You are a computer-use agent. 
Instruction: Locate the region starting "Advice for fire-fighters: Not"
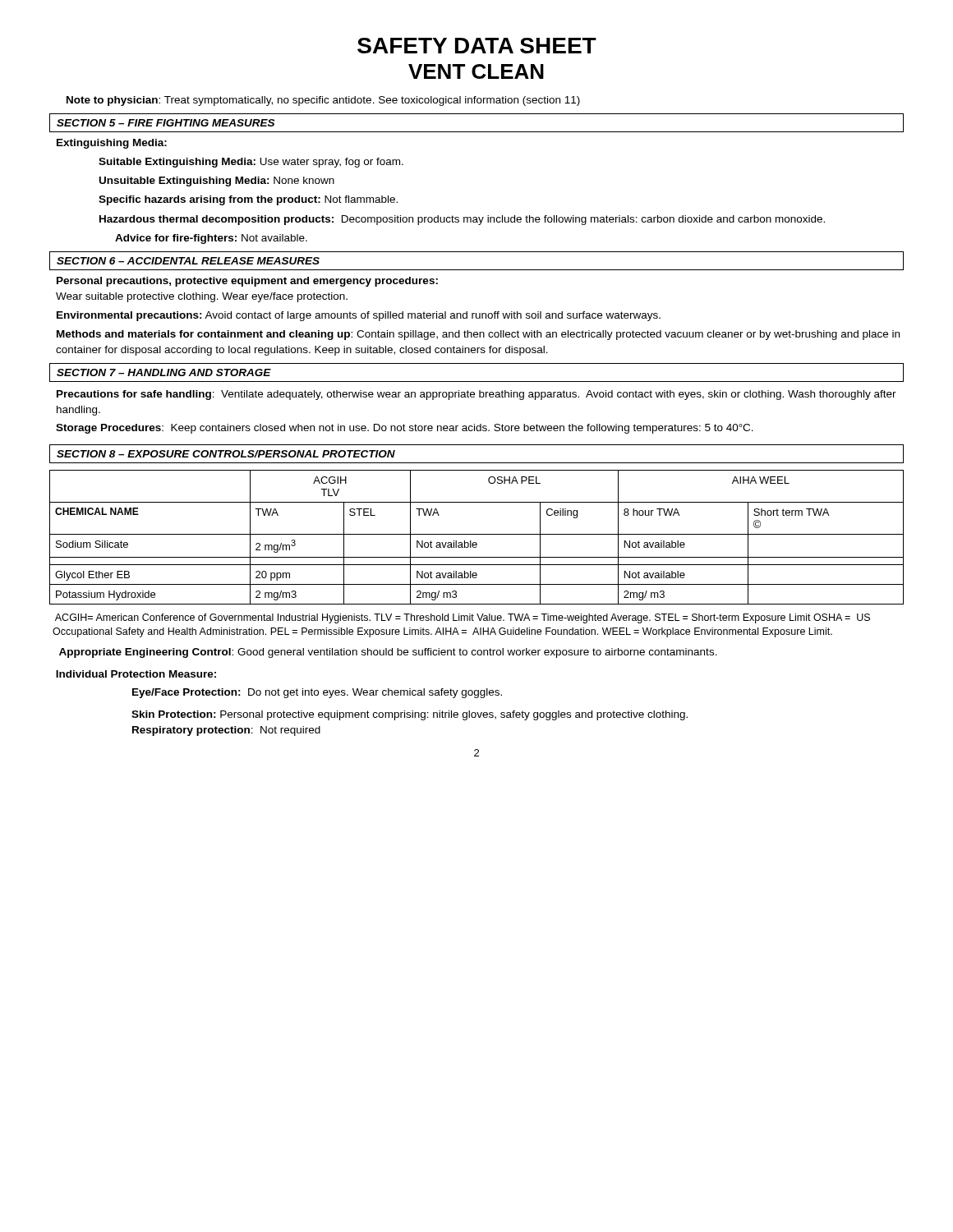pos(211,238)
